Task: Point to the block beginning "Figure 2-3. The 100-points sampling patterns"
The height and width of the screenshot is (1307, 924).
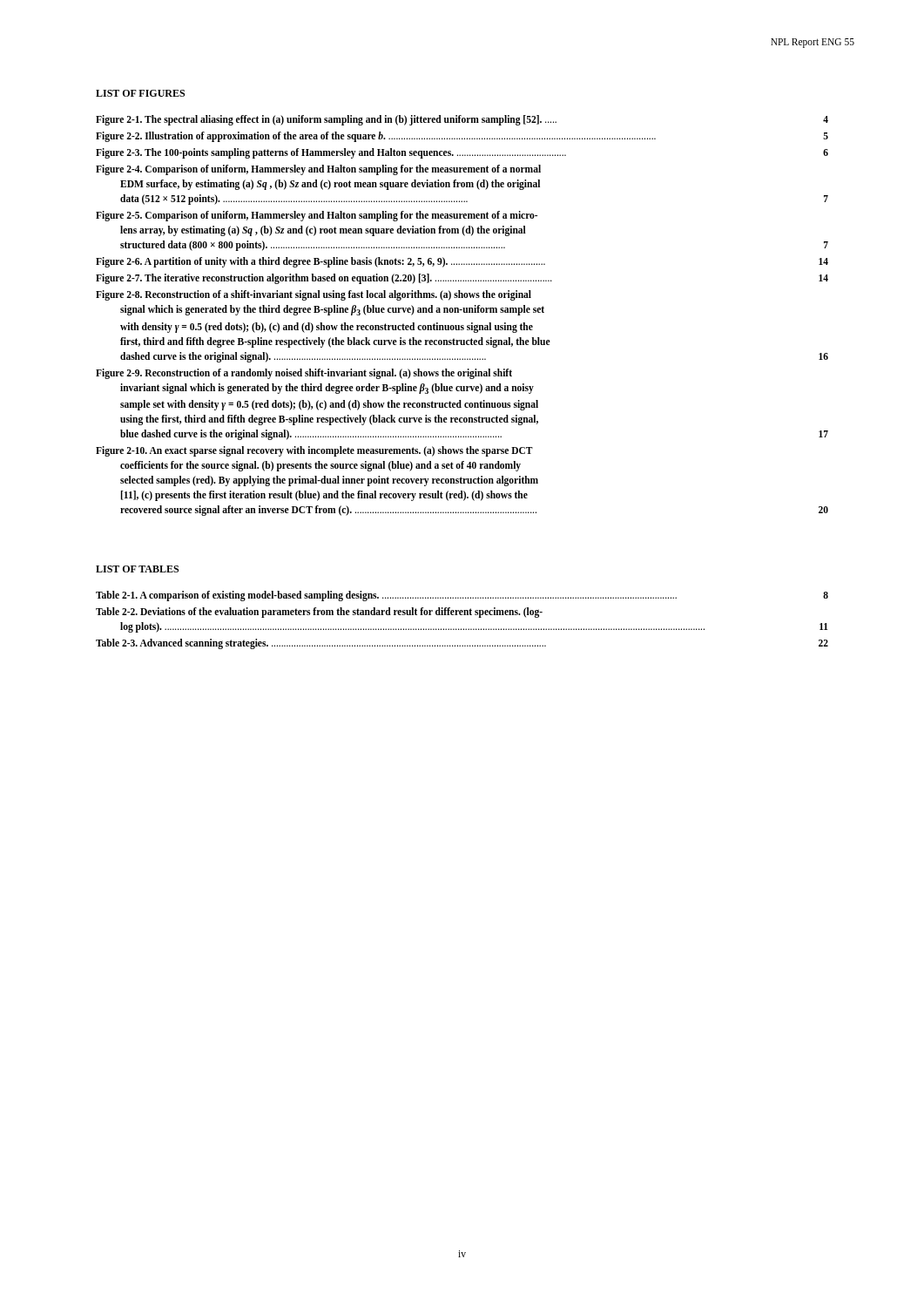Action: [x=462, y=153]
